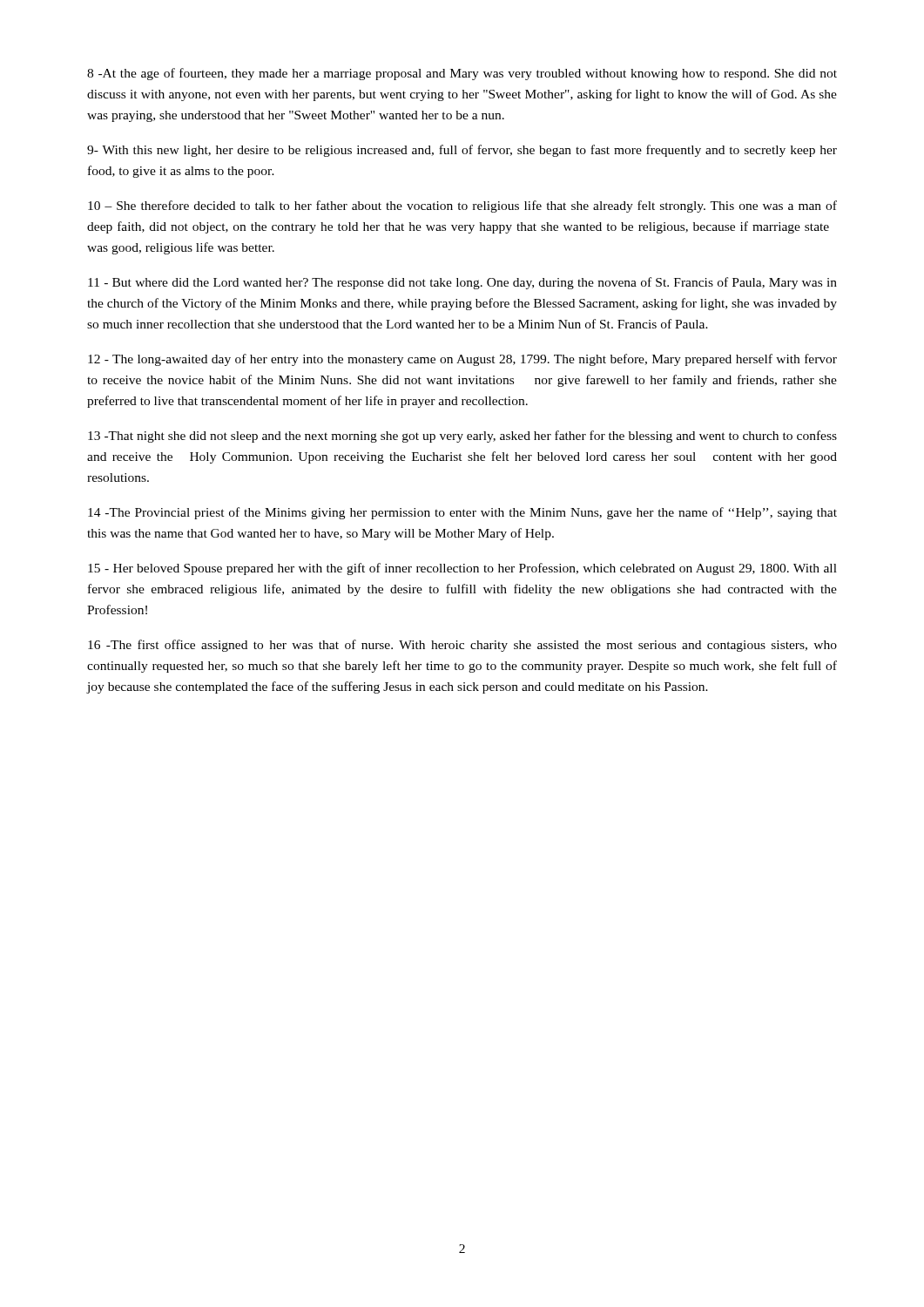Click the passage that begins "8 -At the"
Viewport: 924px width, 1307px height.
tap(462, 94)
